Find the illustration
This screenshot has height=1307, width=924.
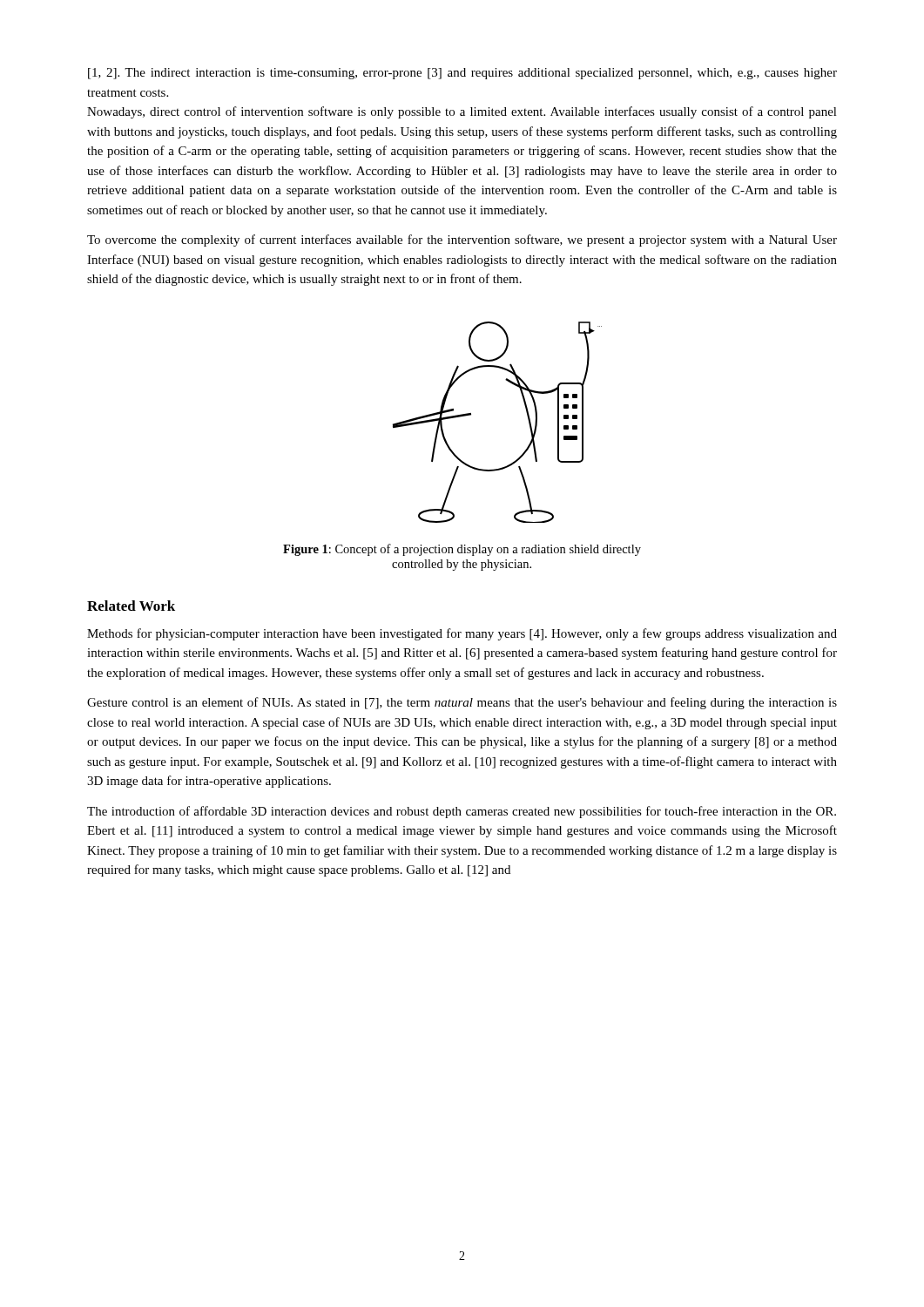462,420
